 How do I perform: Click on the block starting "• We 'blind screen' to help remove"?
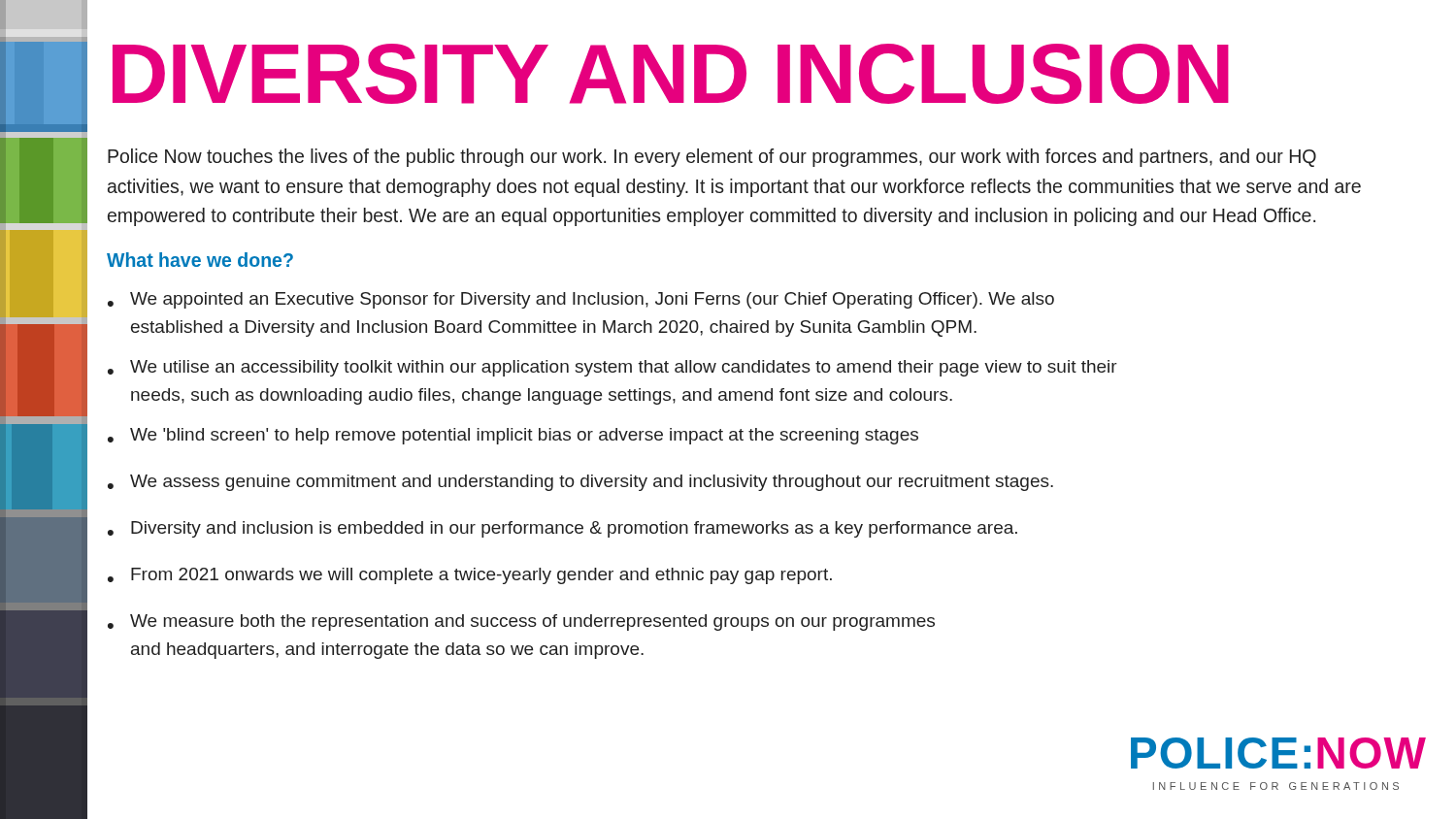(628, 438)
